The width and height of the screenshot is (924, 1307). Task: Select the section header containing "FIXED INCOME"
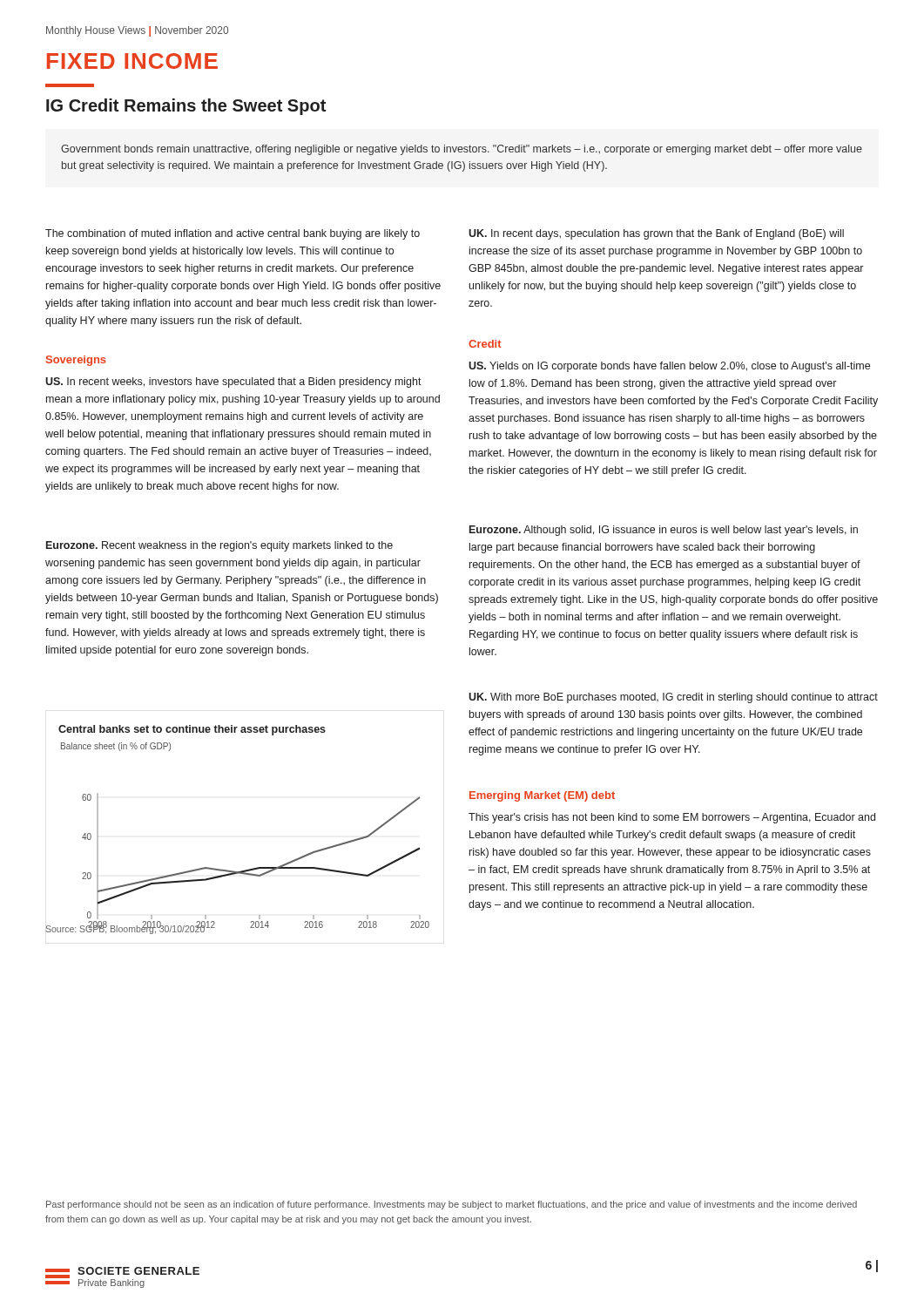tap(132, 61)
